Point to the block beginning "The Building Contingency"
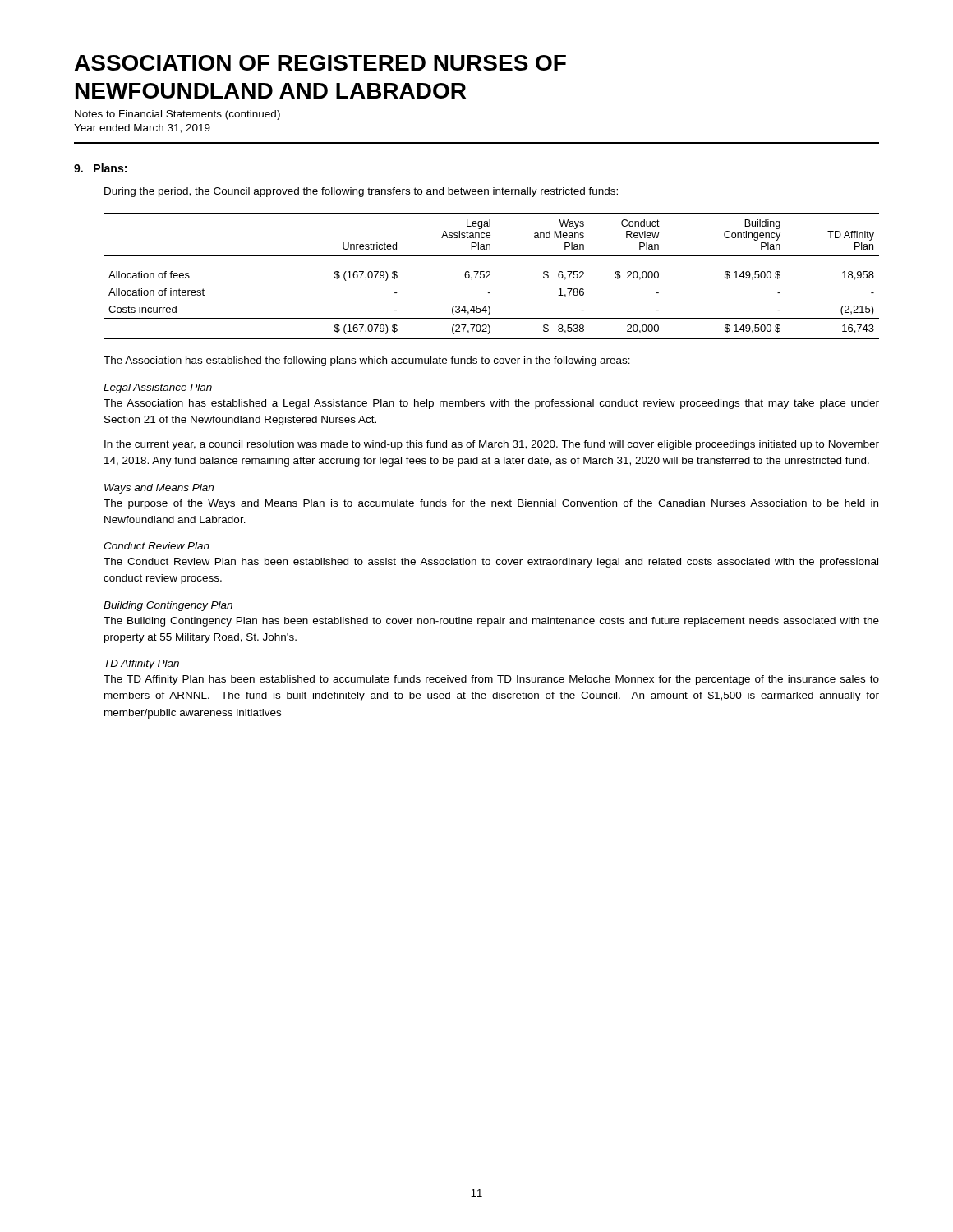The height and width of the screenshot is (1232, 953). pos(491,629)
